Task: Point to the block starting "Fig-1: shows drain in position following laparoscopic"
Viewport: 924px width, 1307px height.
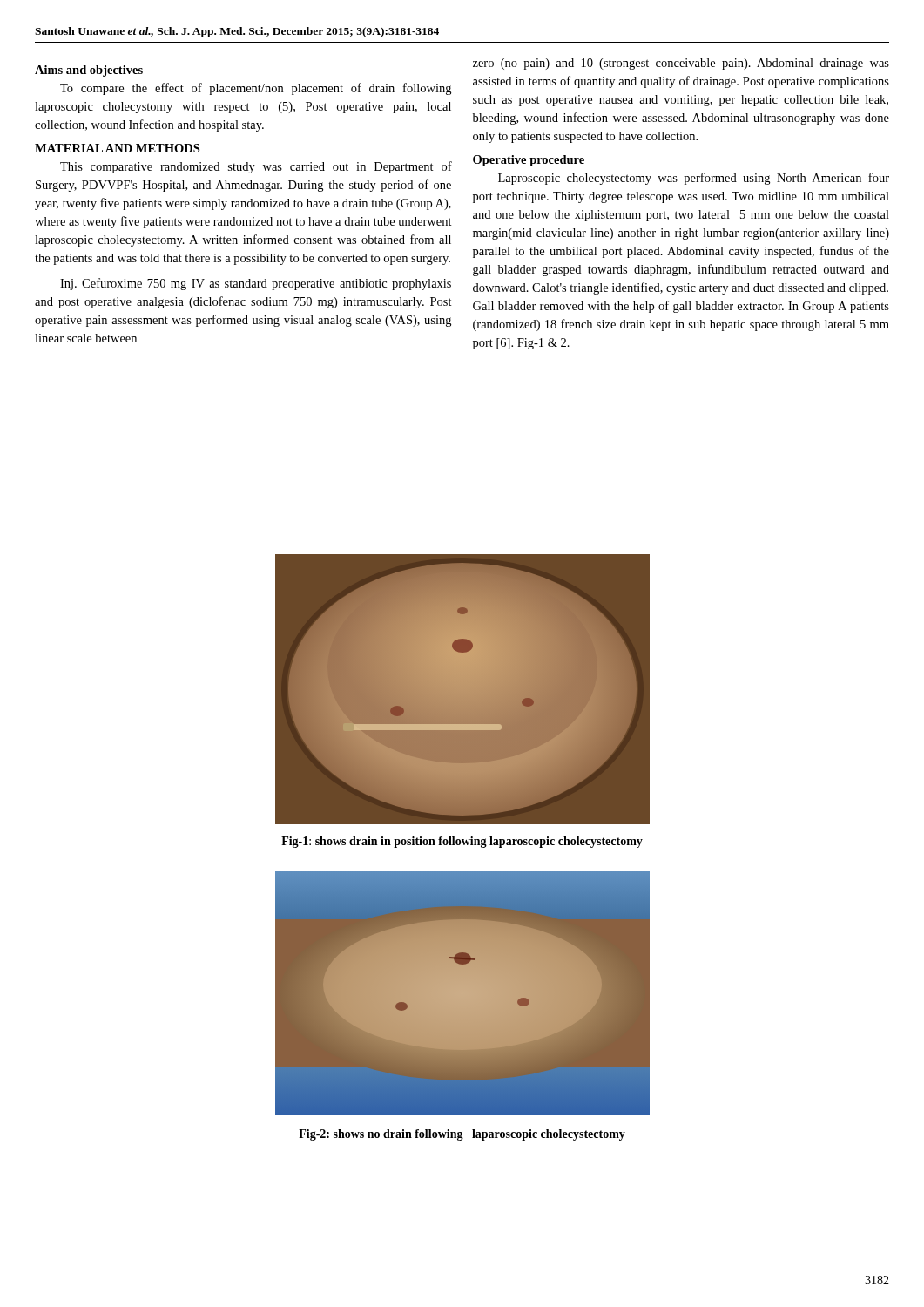Action: [462, 841]
